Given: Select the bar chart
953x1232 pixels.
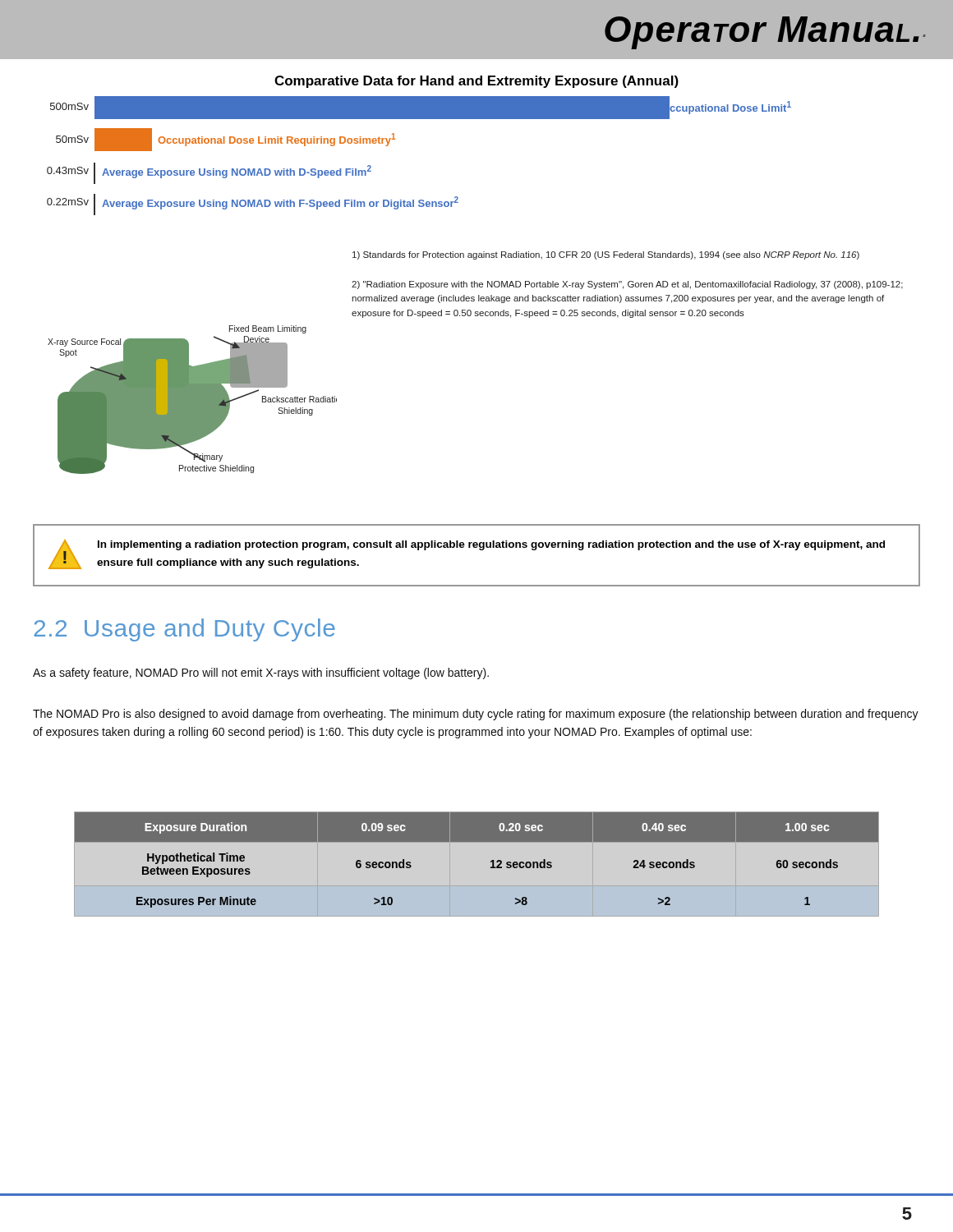Looking at the screenshot, I should coord(476,157).
